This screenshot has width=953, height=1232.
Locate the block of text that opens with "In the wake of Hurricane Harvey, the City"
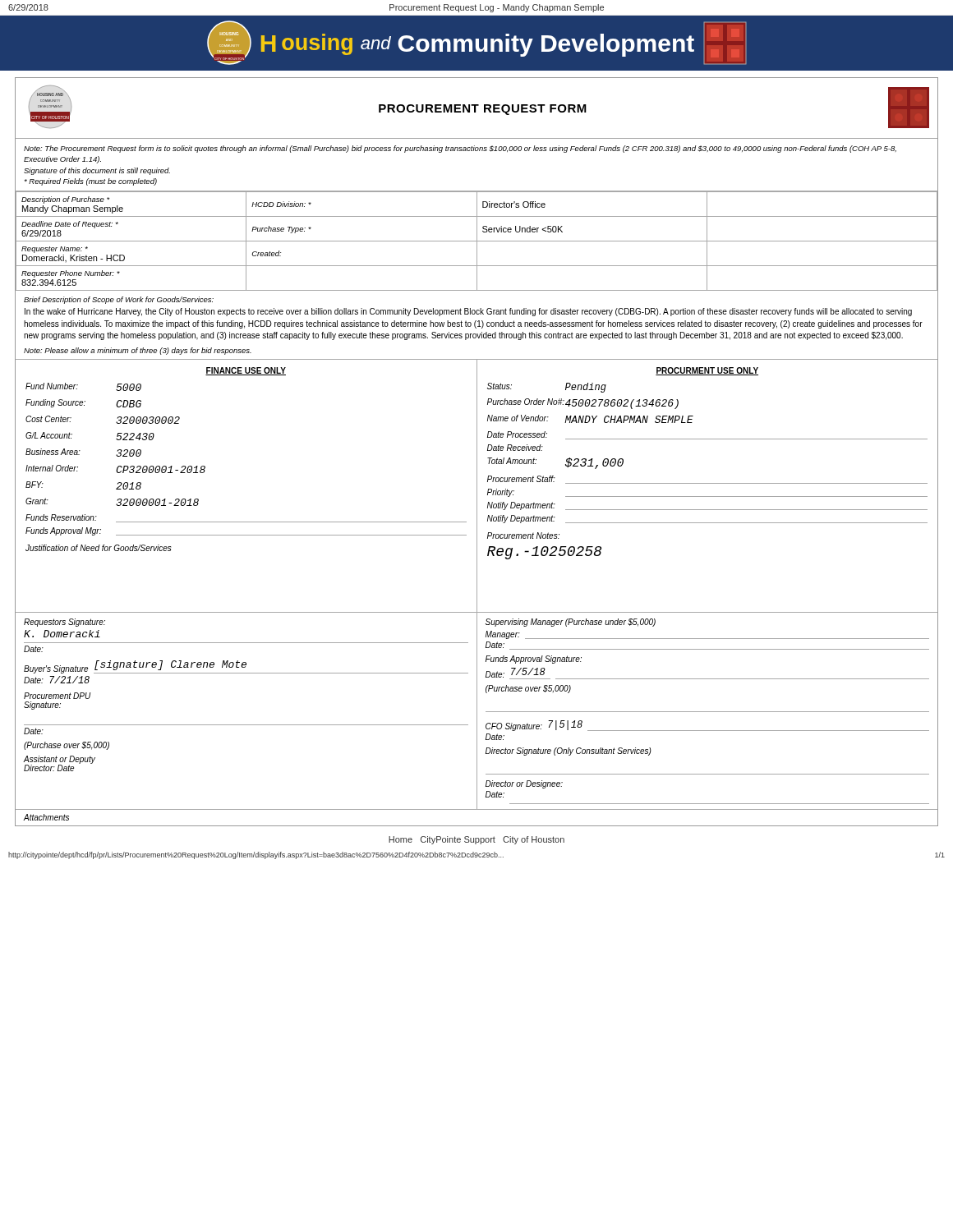click(473, 324)
